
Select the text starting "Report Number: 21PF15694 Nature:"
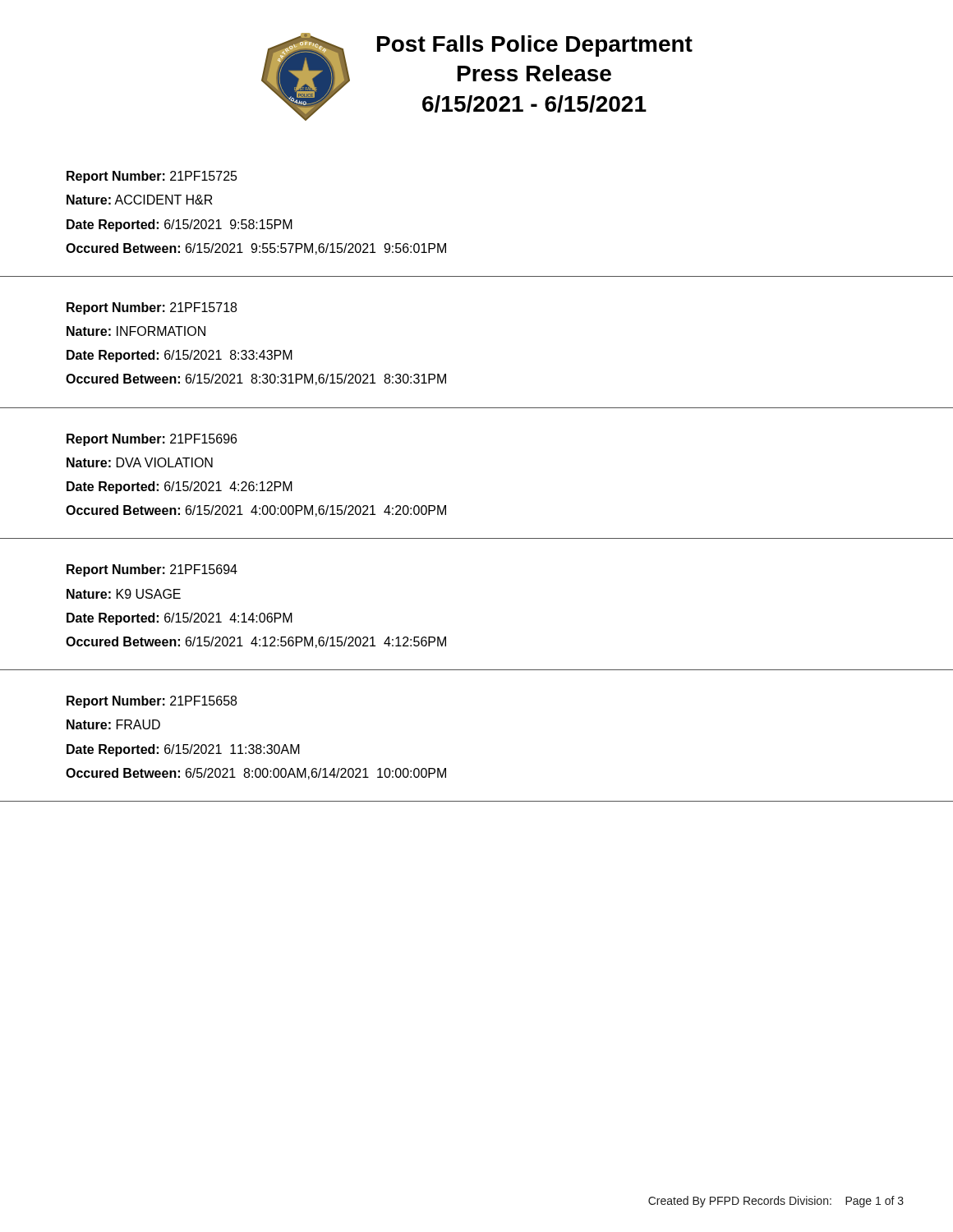click(x=152, y=570)
